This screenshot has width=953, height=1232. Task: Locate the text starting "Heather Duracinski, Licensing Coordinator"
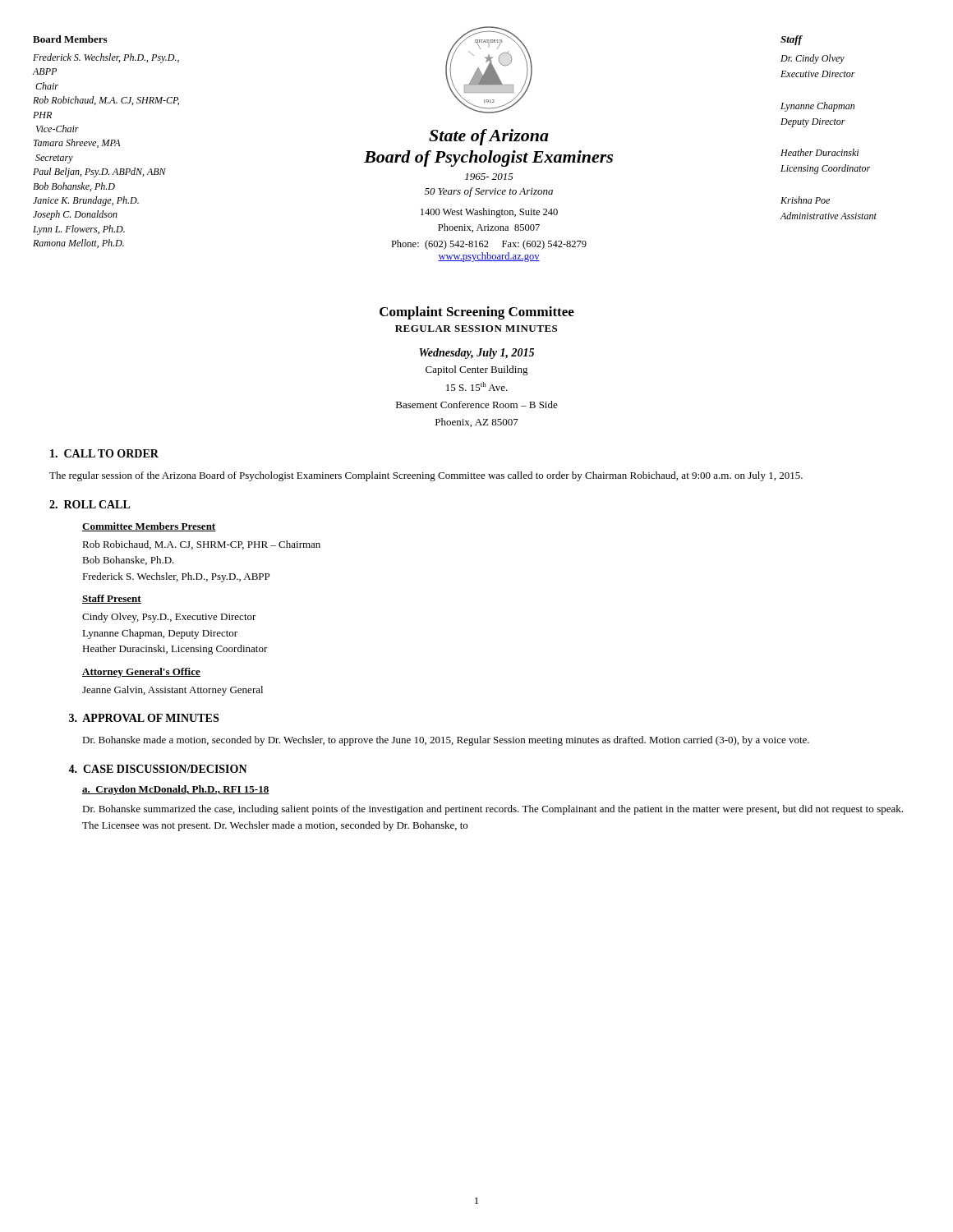click(175, 649)
